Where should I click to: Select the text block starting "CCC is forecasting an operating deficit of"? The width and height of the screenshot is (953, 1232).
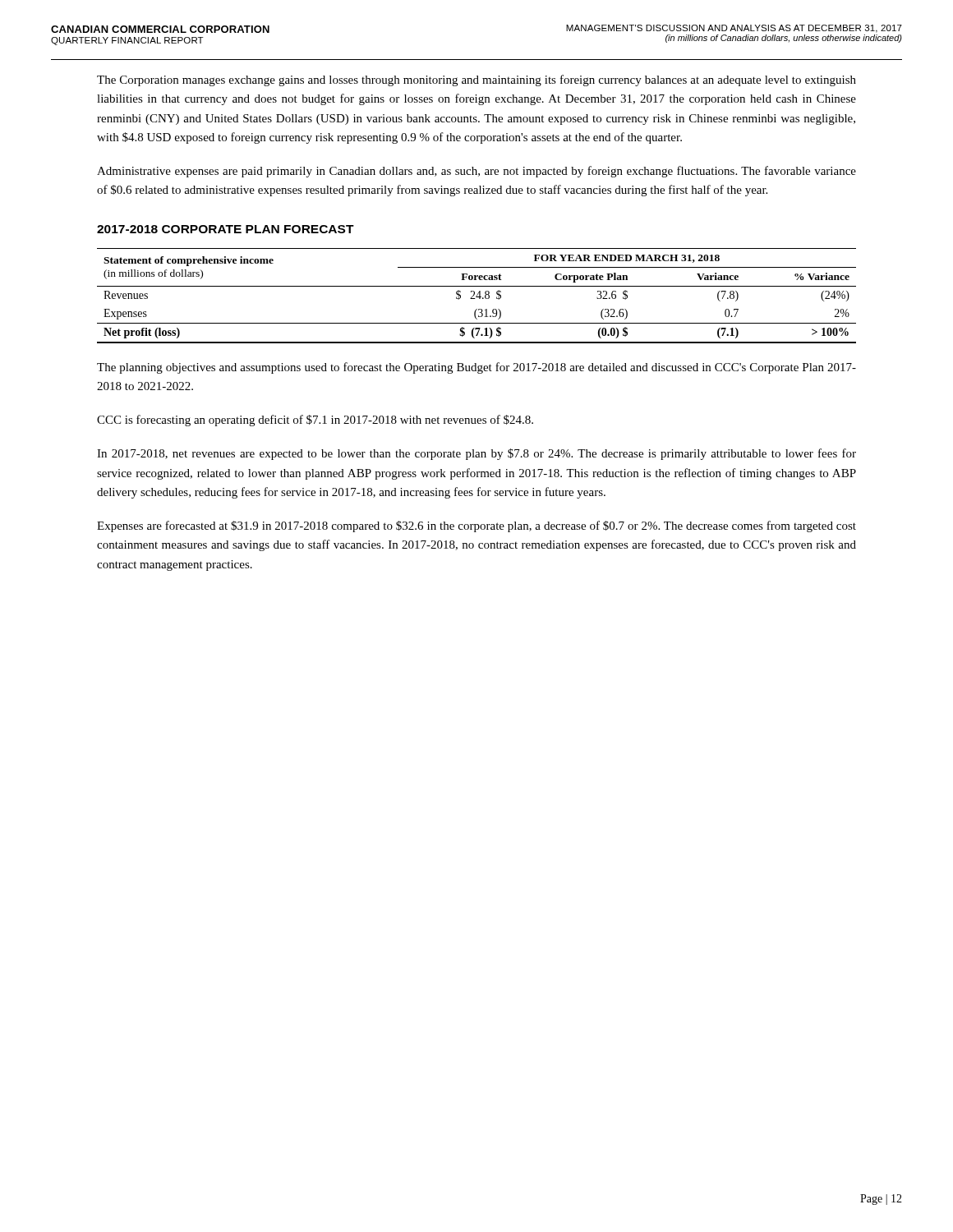(315, 420)
